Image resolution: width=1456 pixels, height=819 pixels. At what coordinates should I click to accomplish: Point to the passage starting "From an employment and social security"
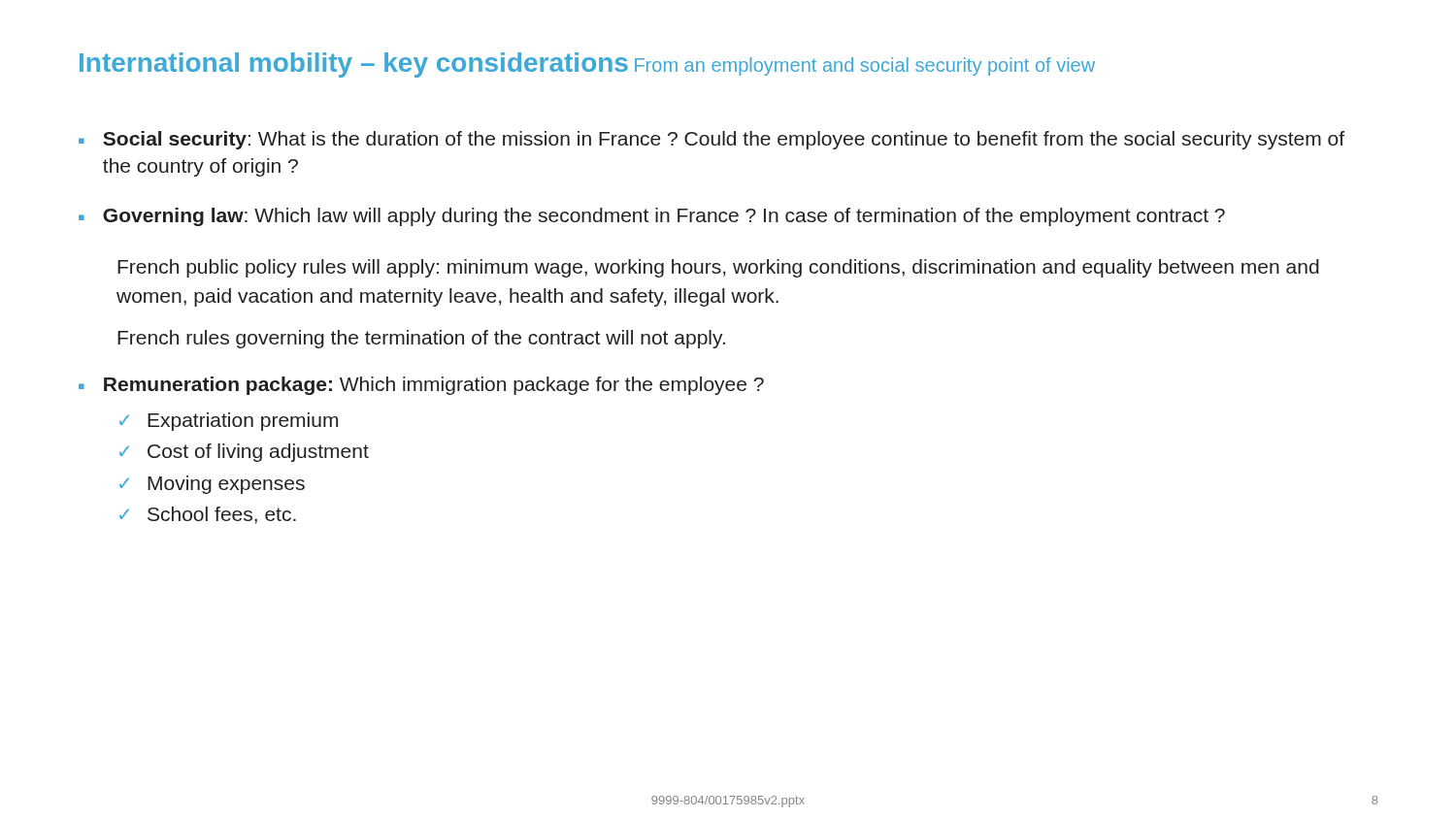point(864,65)
